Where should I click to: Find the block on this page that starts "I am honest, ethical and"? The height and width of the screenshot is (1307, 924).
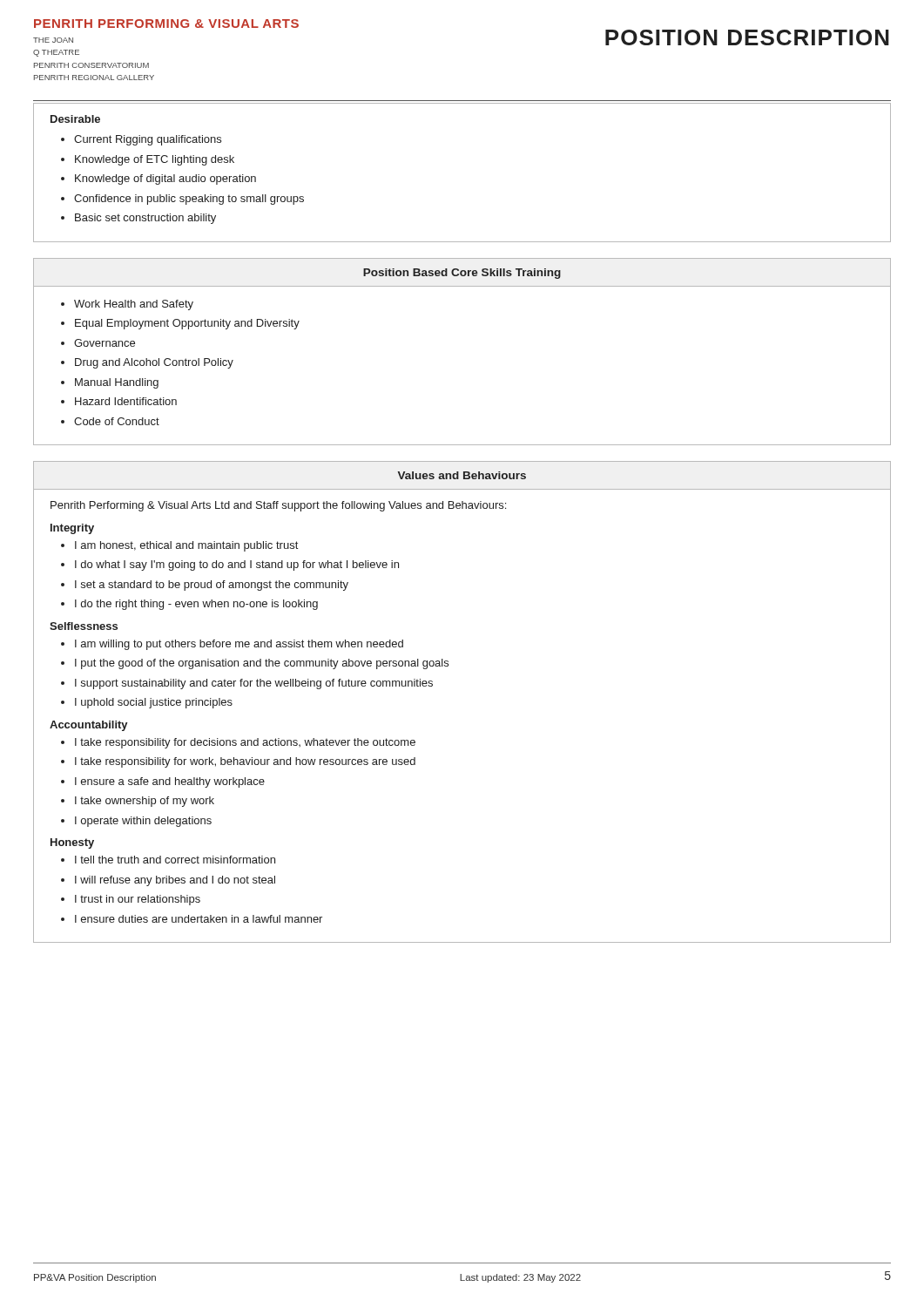[186, 545]
